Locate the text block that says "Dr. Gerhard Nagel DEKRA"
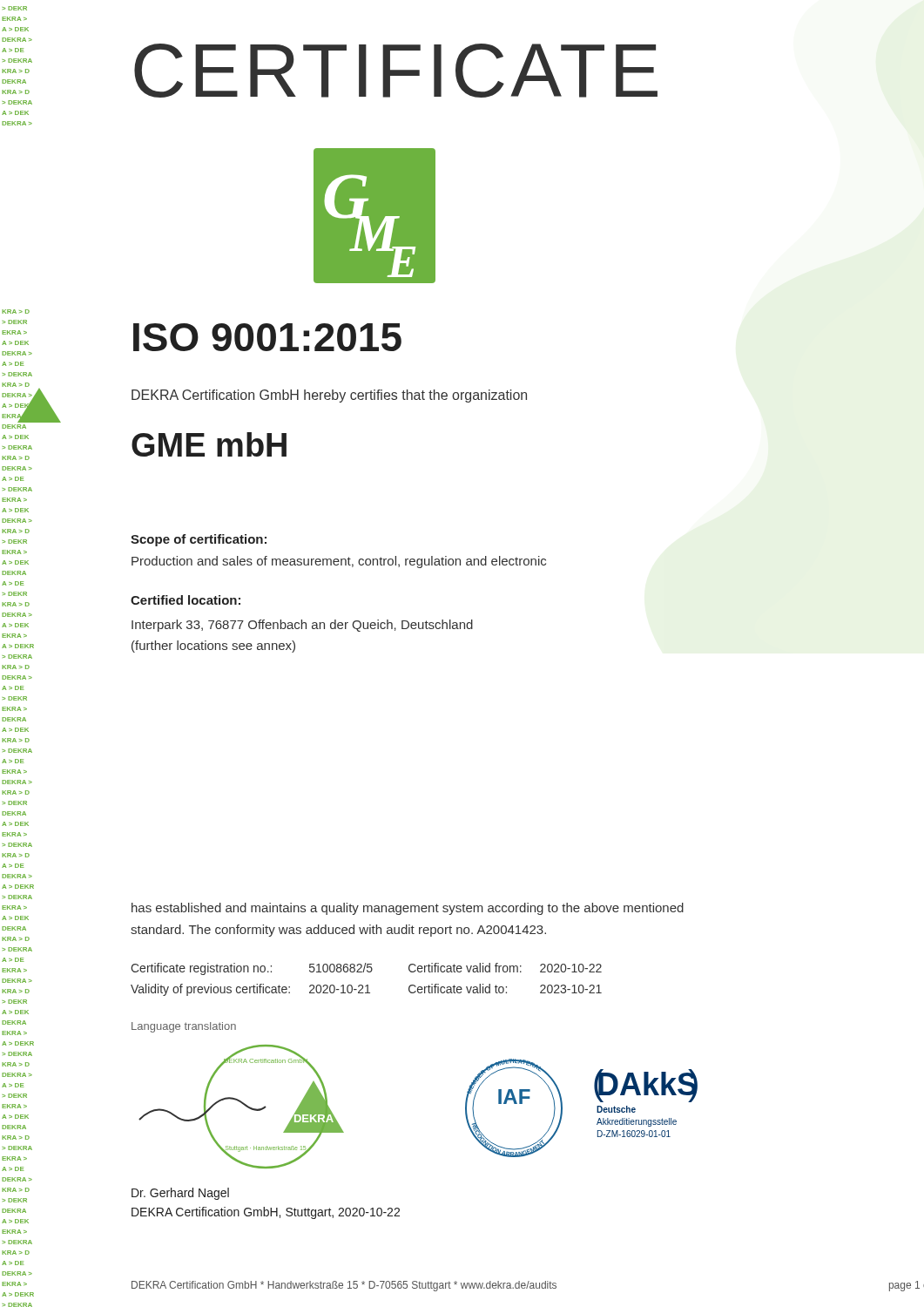The height and width of the screenshot is (1307, 924). 266,1203
